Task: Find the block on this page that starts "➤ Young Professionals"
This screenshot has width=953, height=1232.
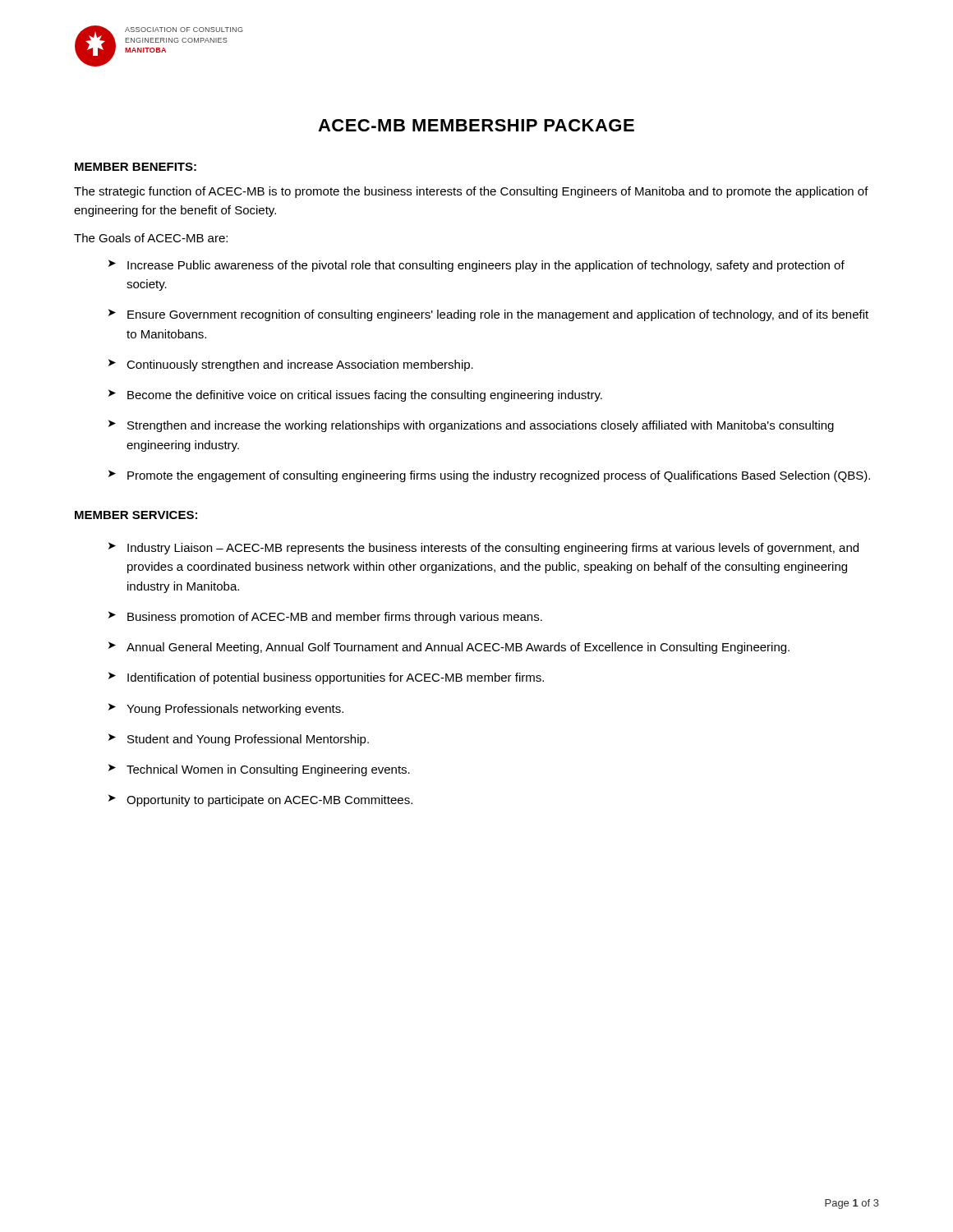Action: click(226, 708)
